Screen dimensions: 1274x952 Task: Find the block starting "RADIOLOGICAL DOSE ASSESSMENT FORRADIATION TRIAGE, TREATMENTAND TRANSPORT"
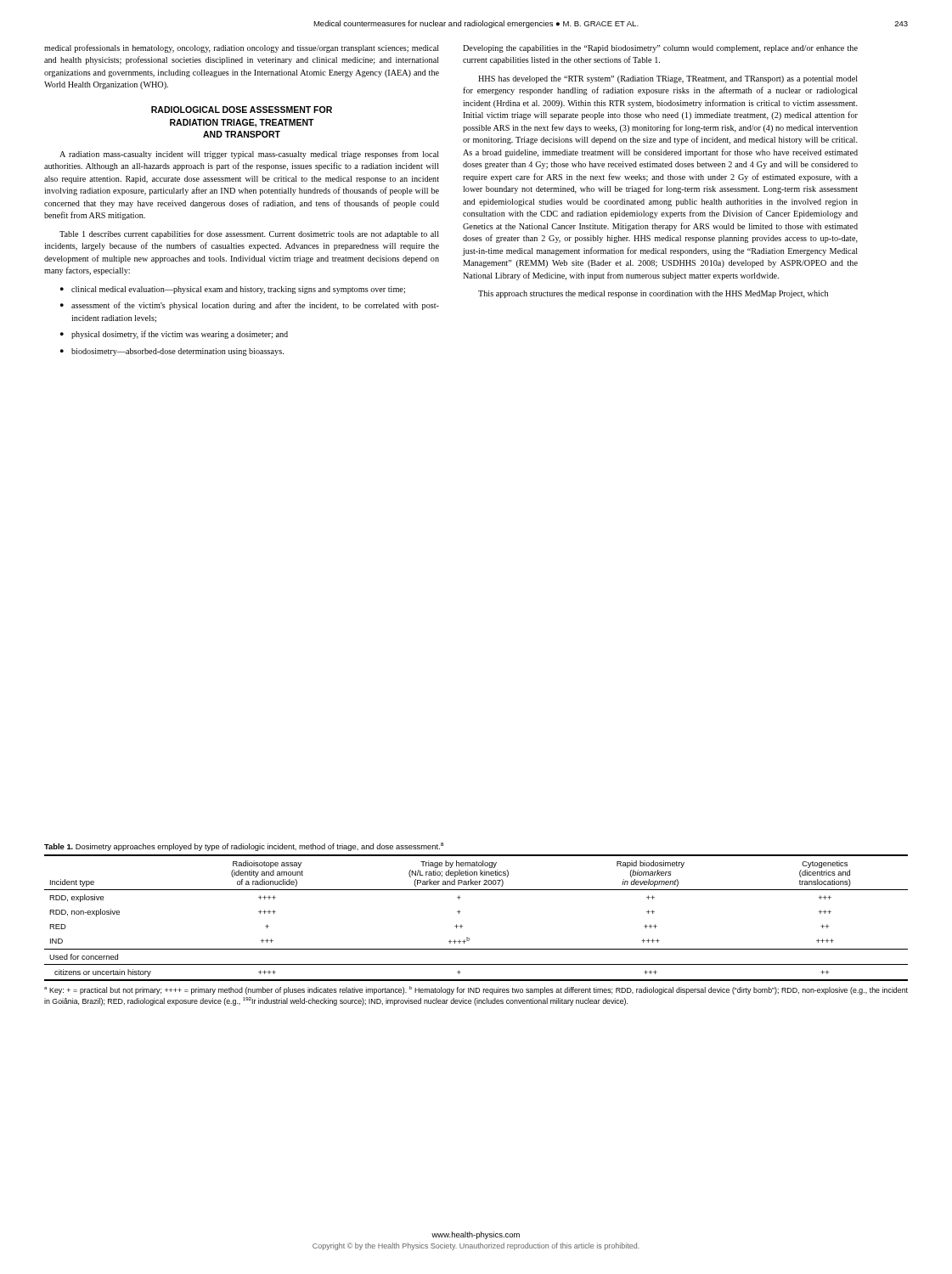[242, 122]
